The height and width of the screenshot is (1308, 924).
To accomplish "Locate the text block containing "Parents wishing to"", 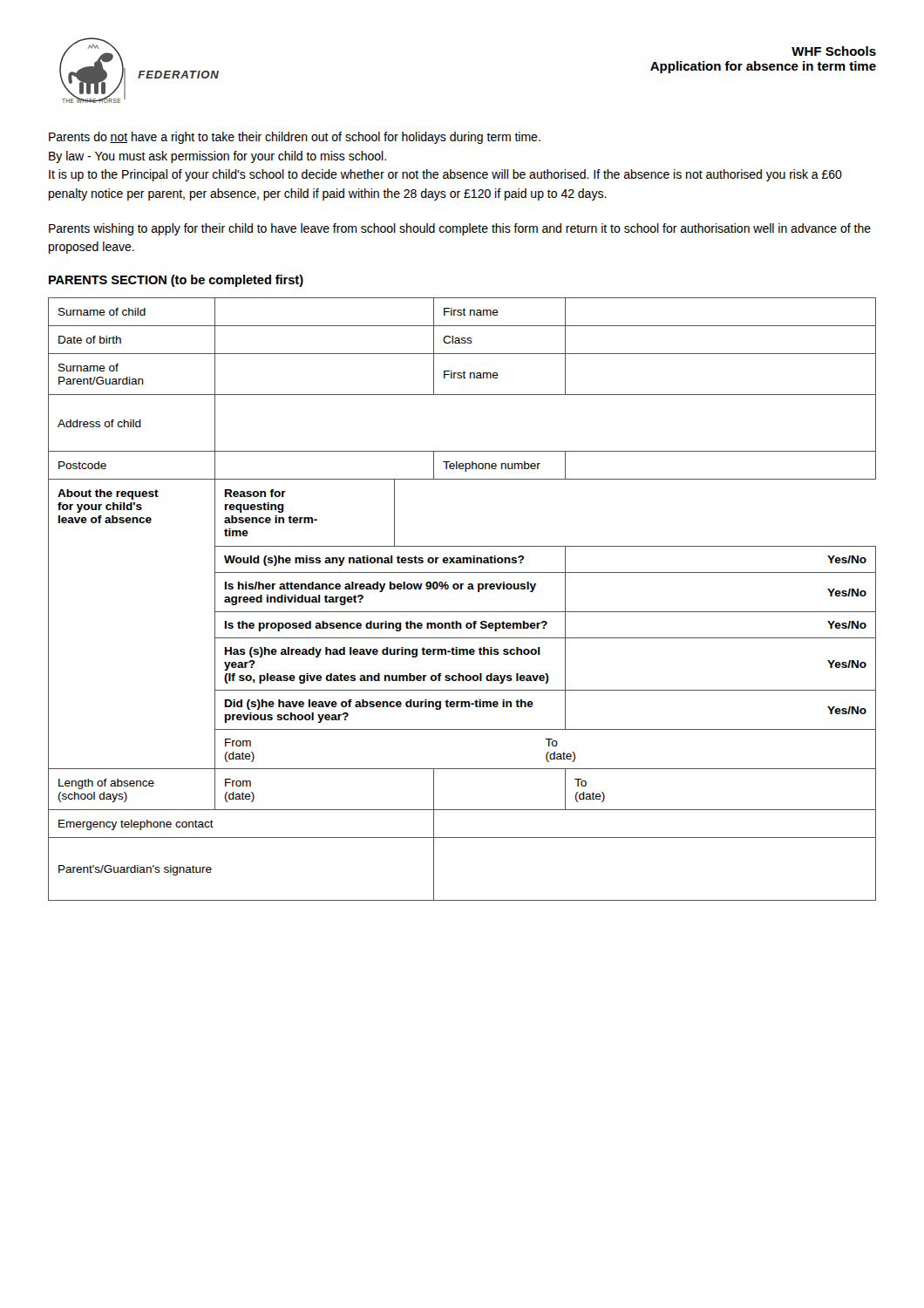I will 459,238.
